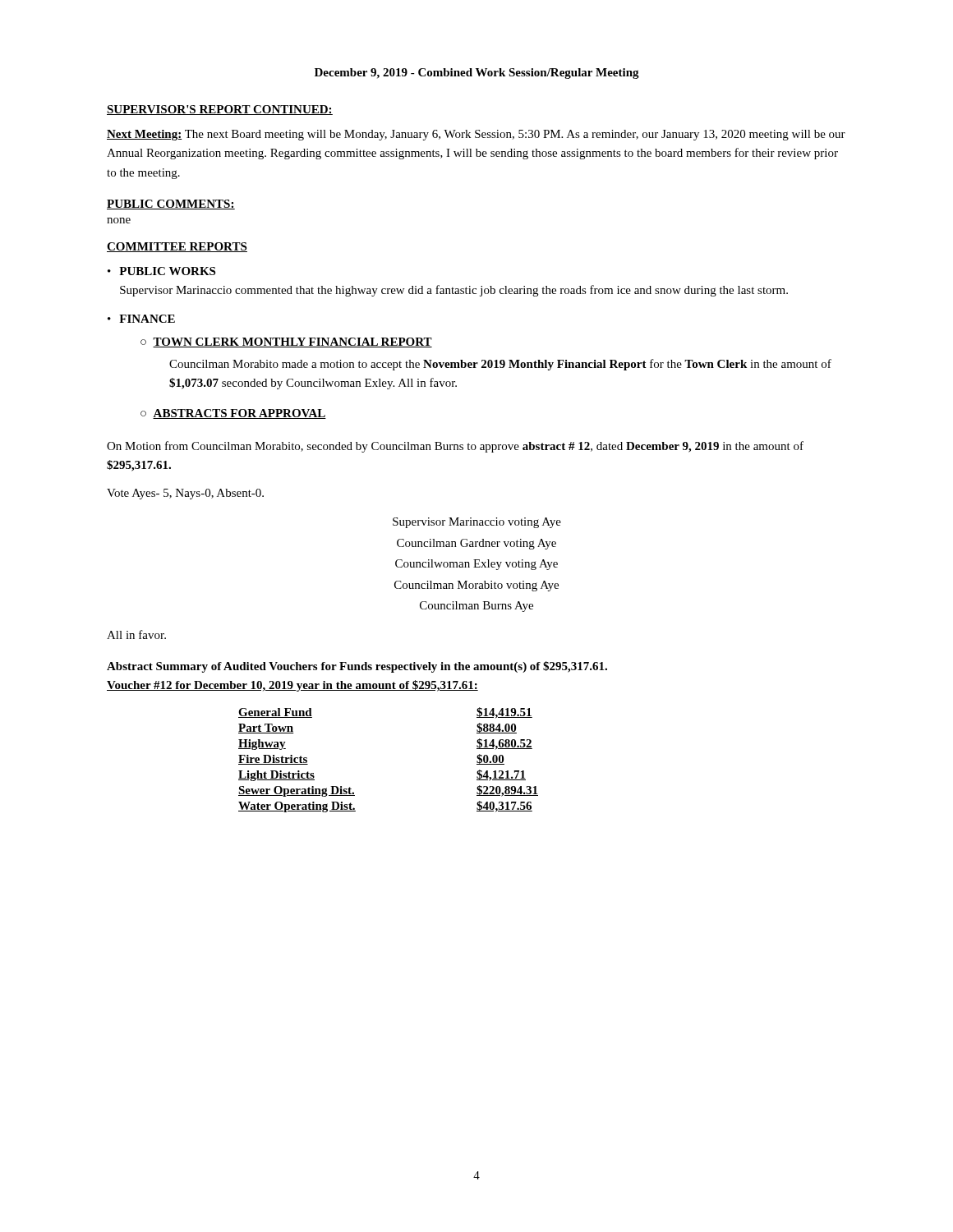Click the passage that begins "• PUBLIC WORKS Supervisor Marinaccio commented that"

(448, 281)
